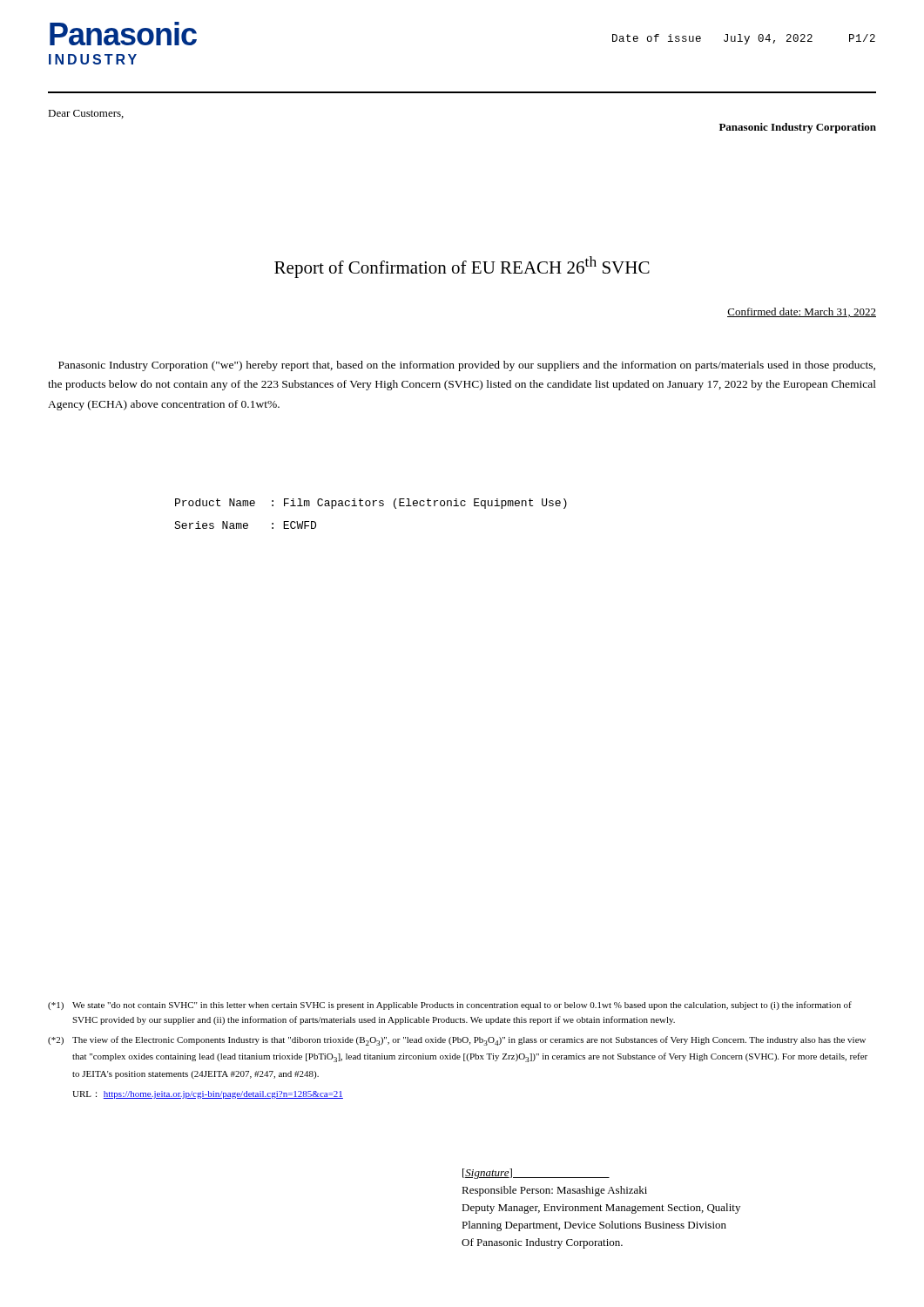
Task: Find "Panasonic Industry Corporation" on this page
Action: pos(798,127)
